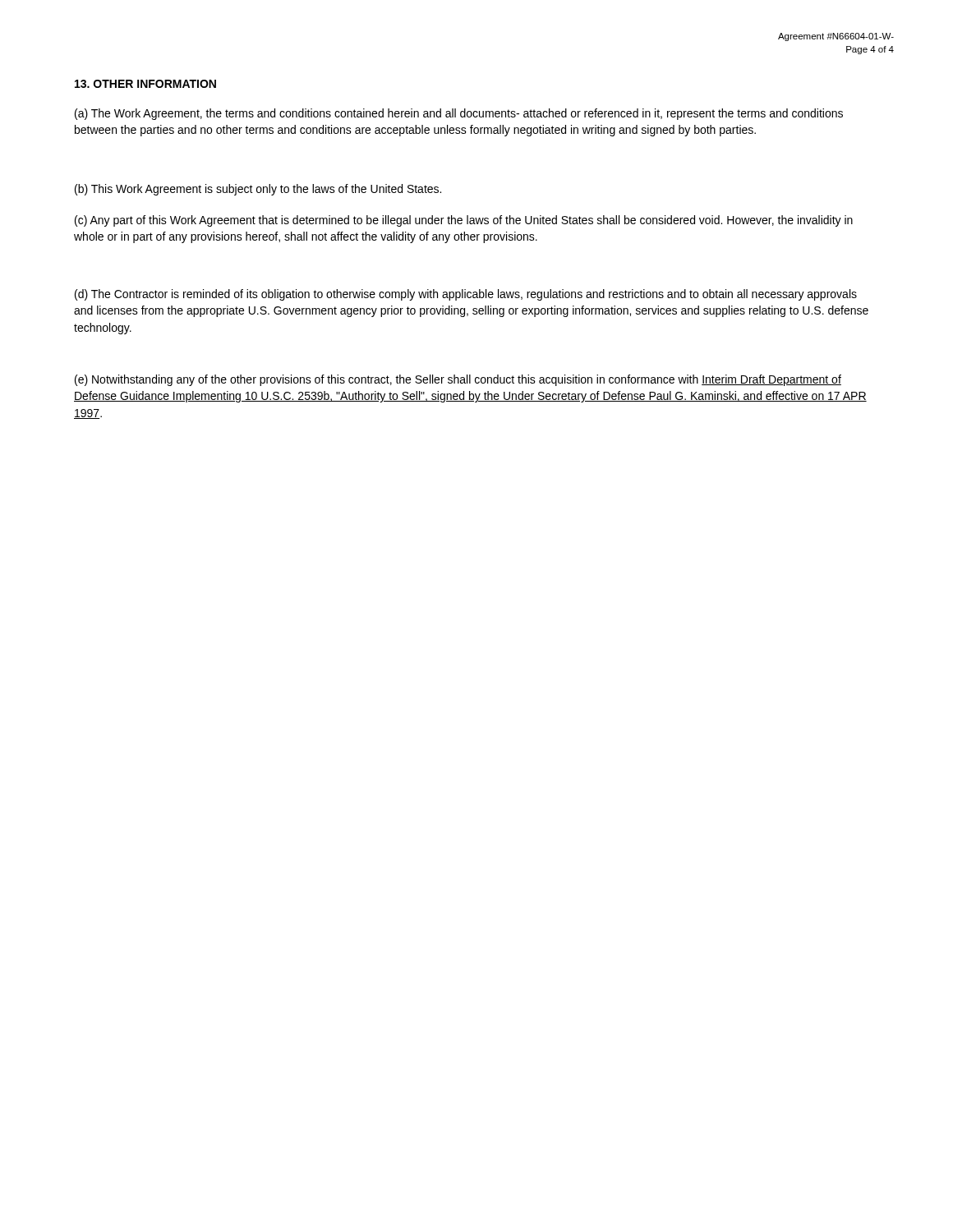This screenshot has width=953, height=1232.
Task: Point to the text starting "(a) The Work"
Action: click(459, 122)
